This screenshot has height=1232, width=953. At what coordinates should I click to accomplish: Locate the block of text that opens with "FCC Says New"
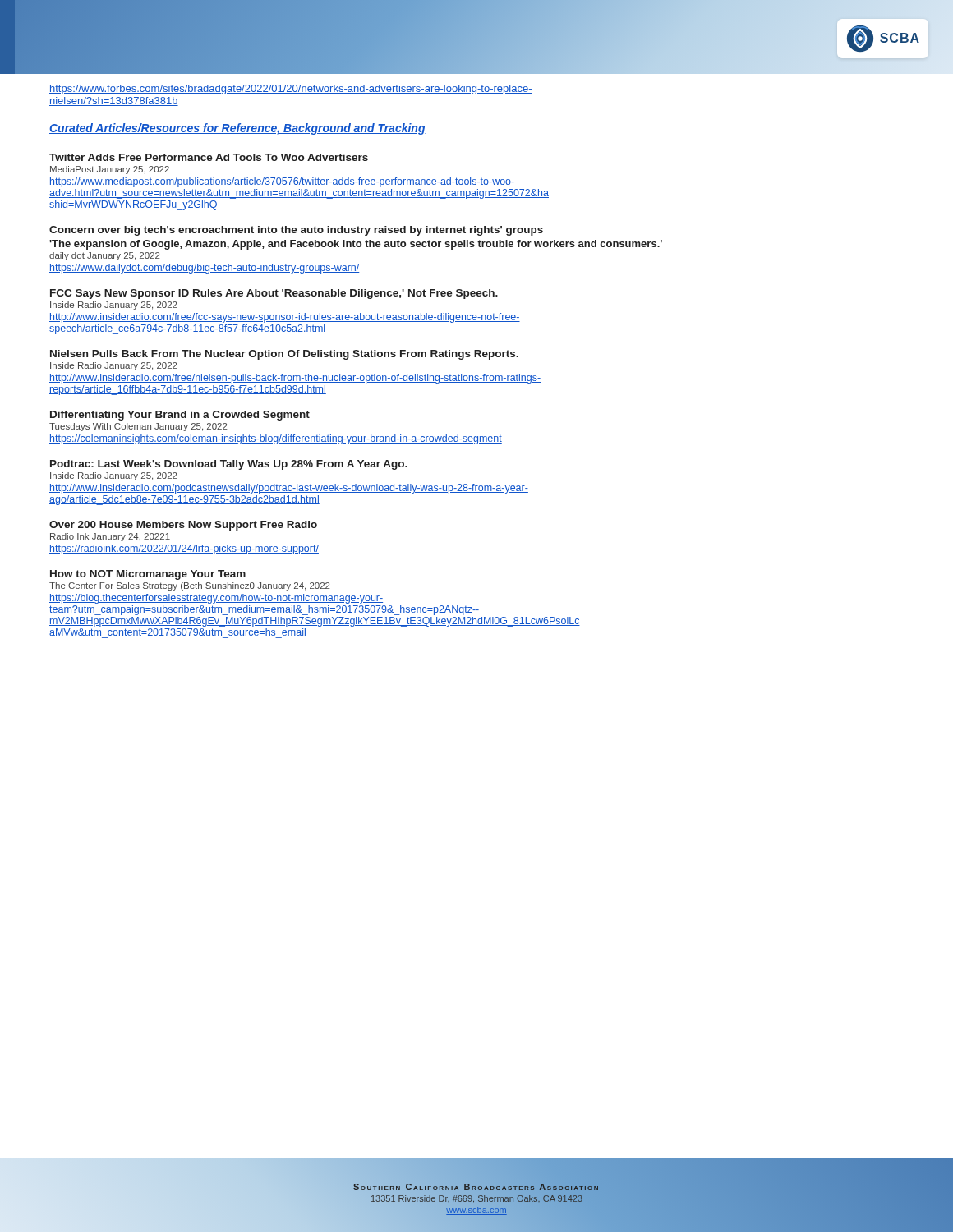tap(476, 310)
